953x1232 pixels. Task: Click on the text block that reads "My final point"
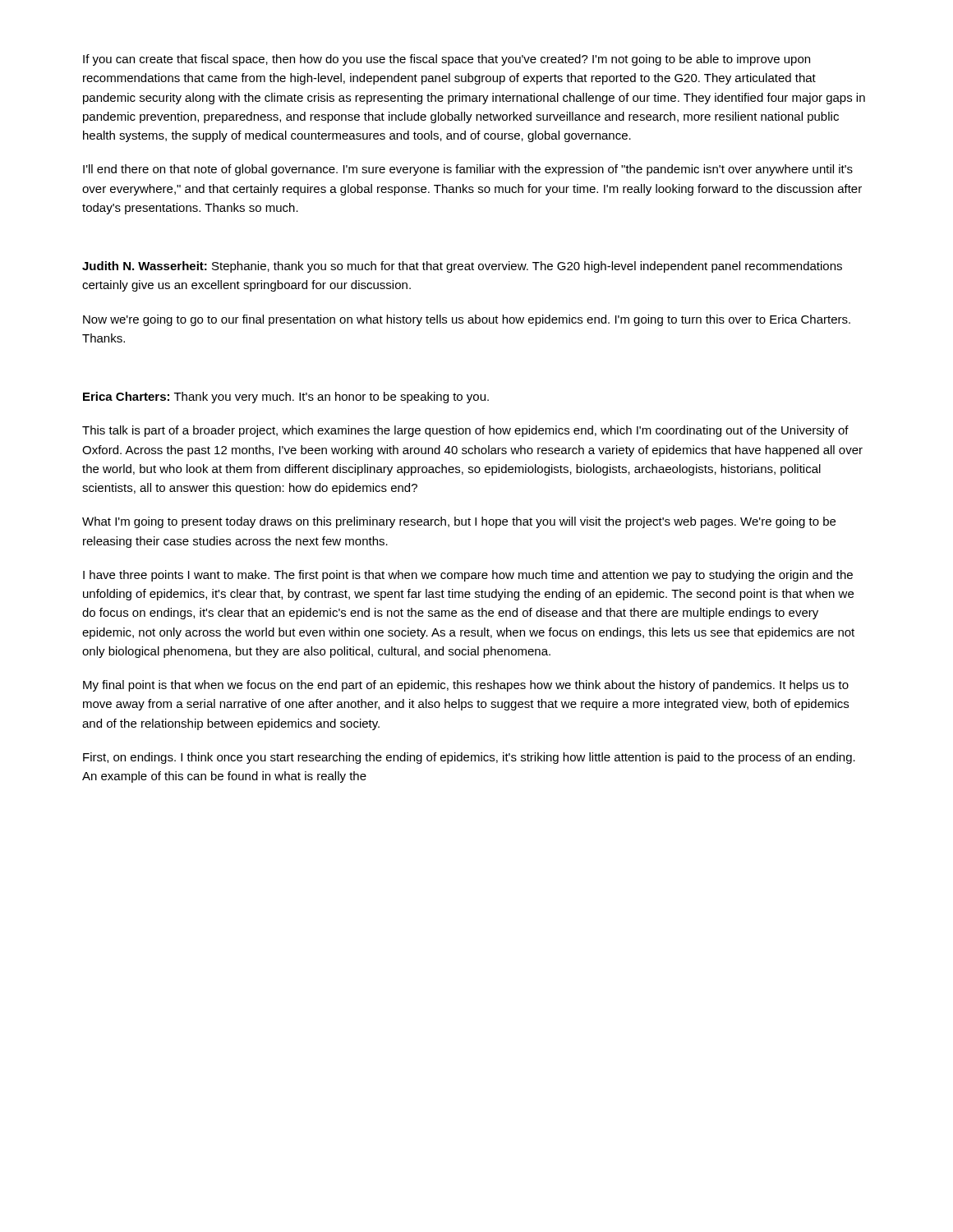pos(466,704)
